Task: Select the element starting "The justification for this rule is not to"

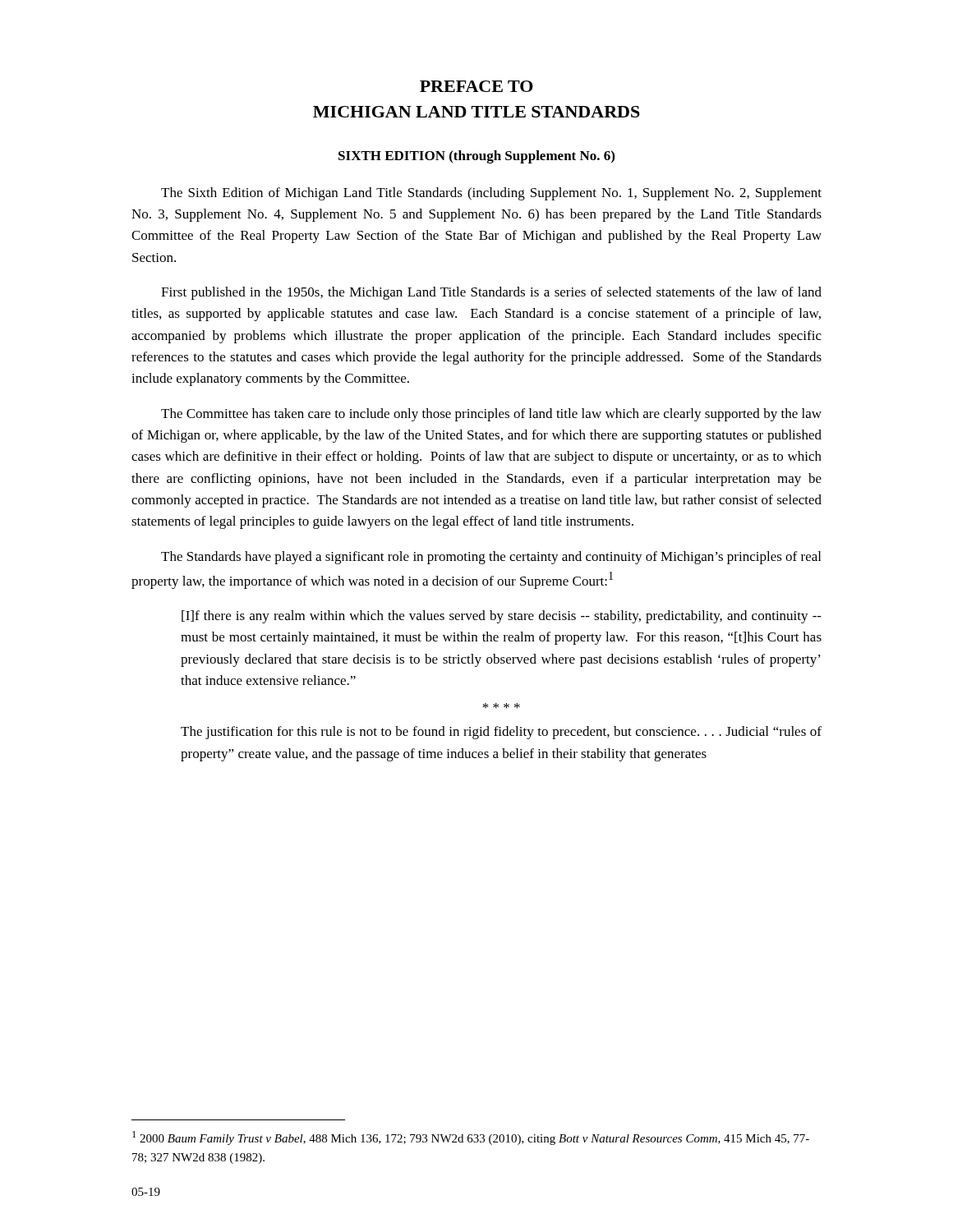Action: click(501, 743)
